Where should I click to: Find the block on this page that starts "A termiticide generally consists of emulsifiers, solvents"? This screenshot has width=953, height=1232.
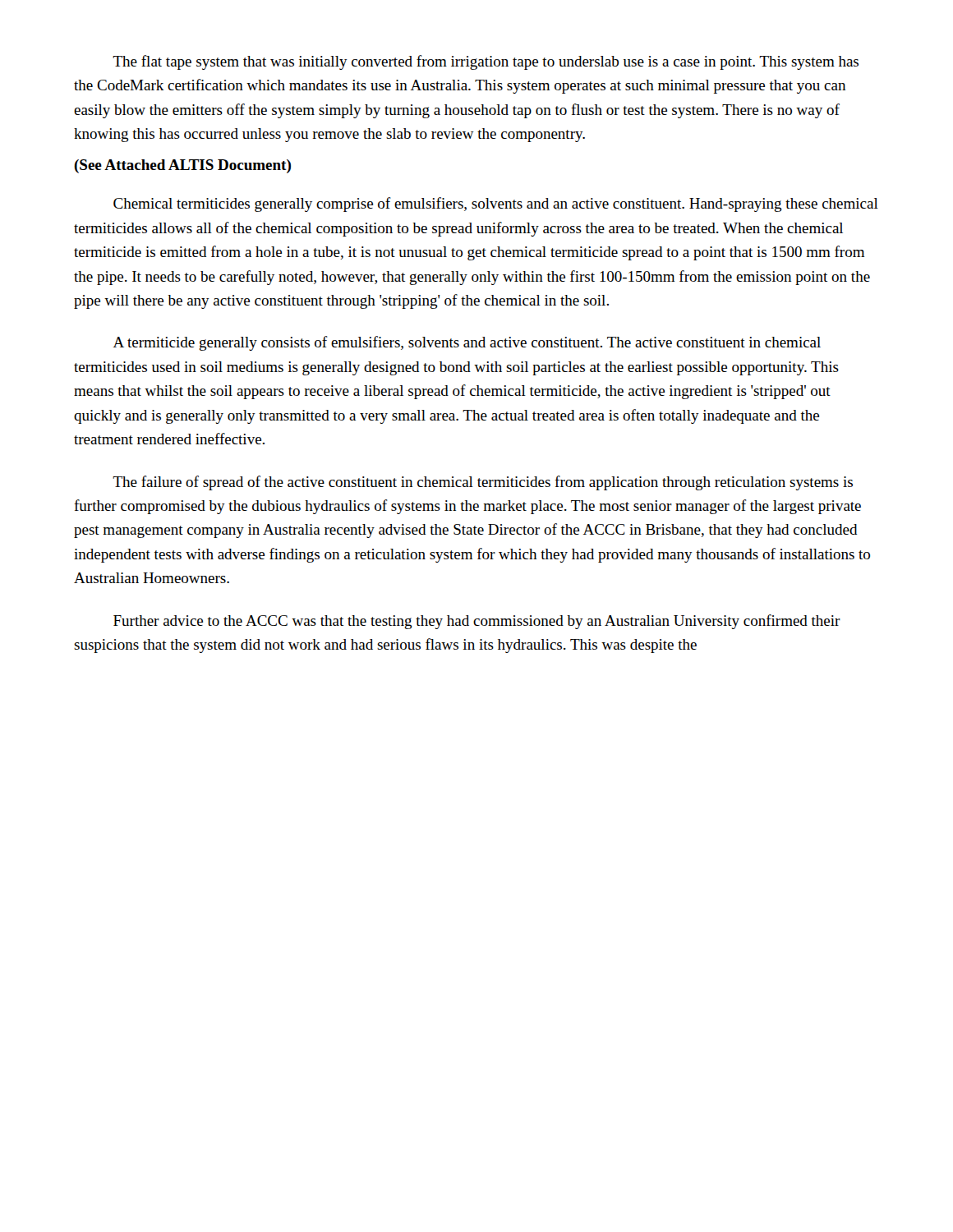(x=476, y=391)
